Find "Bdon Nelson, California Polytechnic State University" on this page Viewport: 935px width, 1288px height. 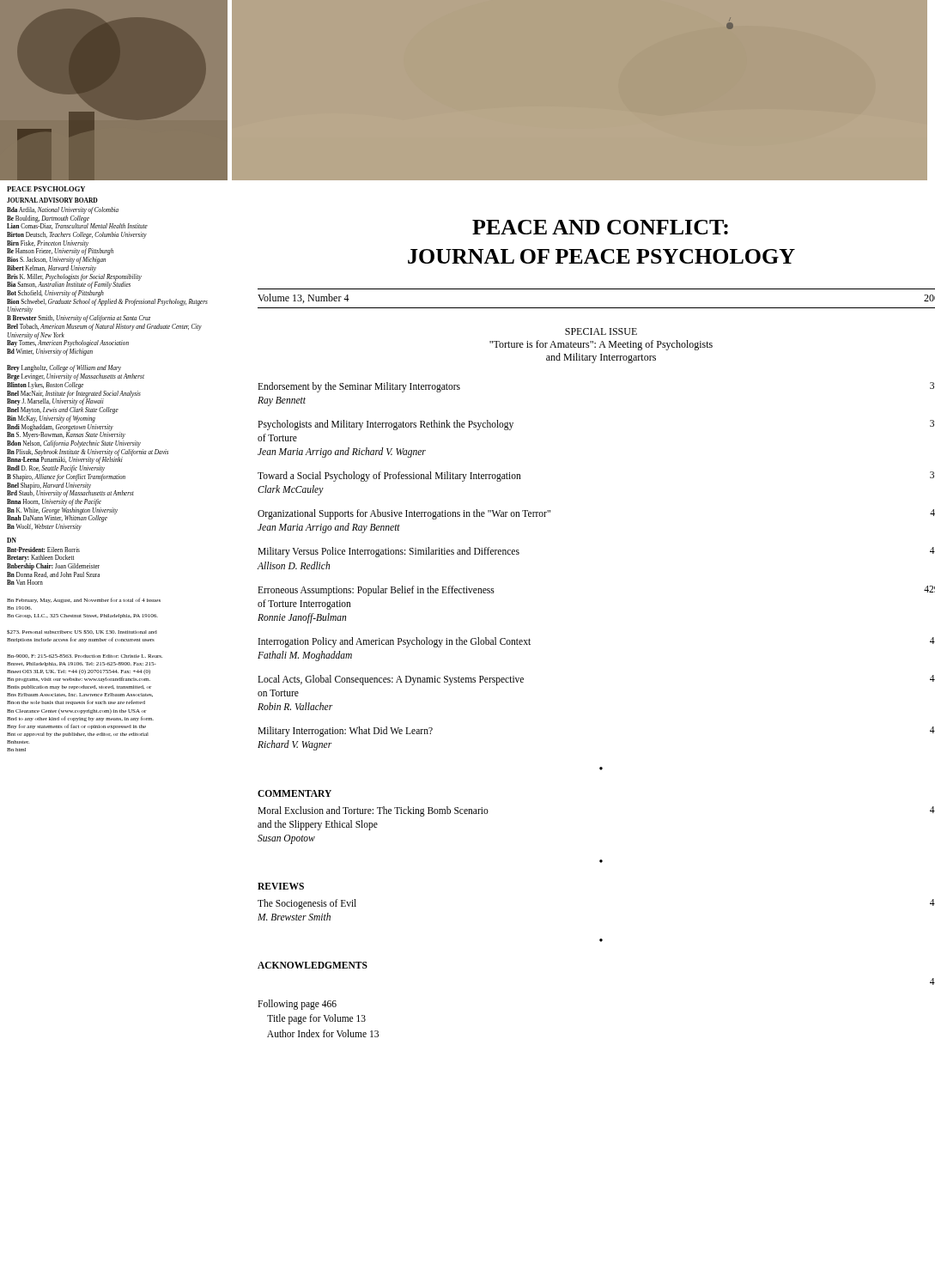74,444
